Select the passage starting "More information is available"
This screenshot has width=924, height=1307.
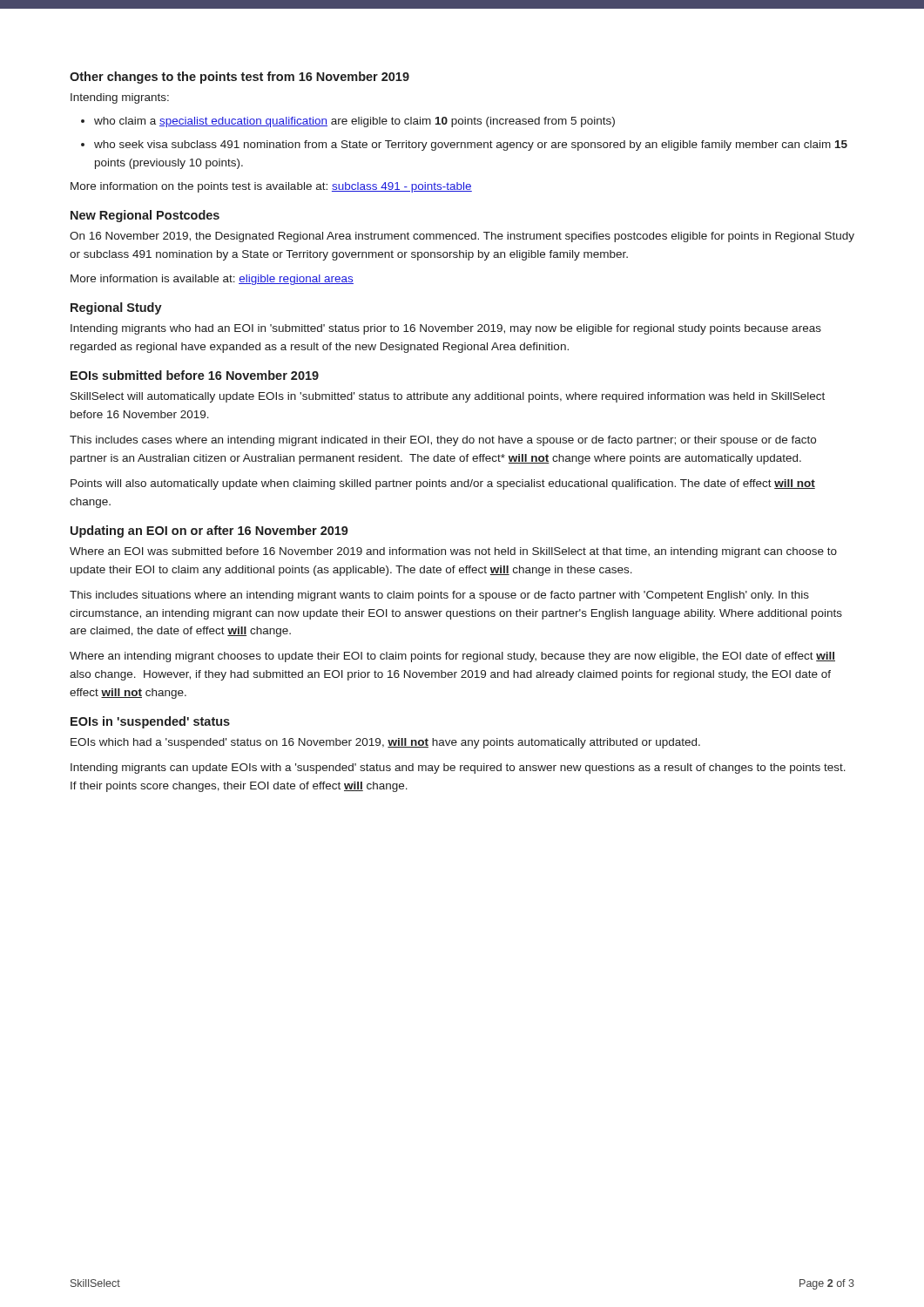pyautogui.click(x=212, y=279)
